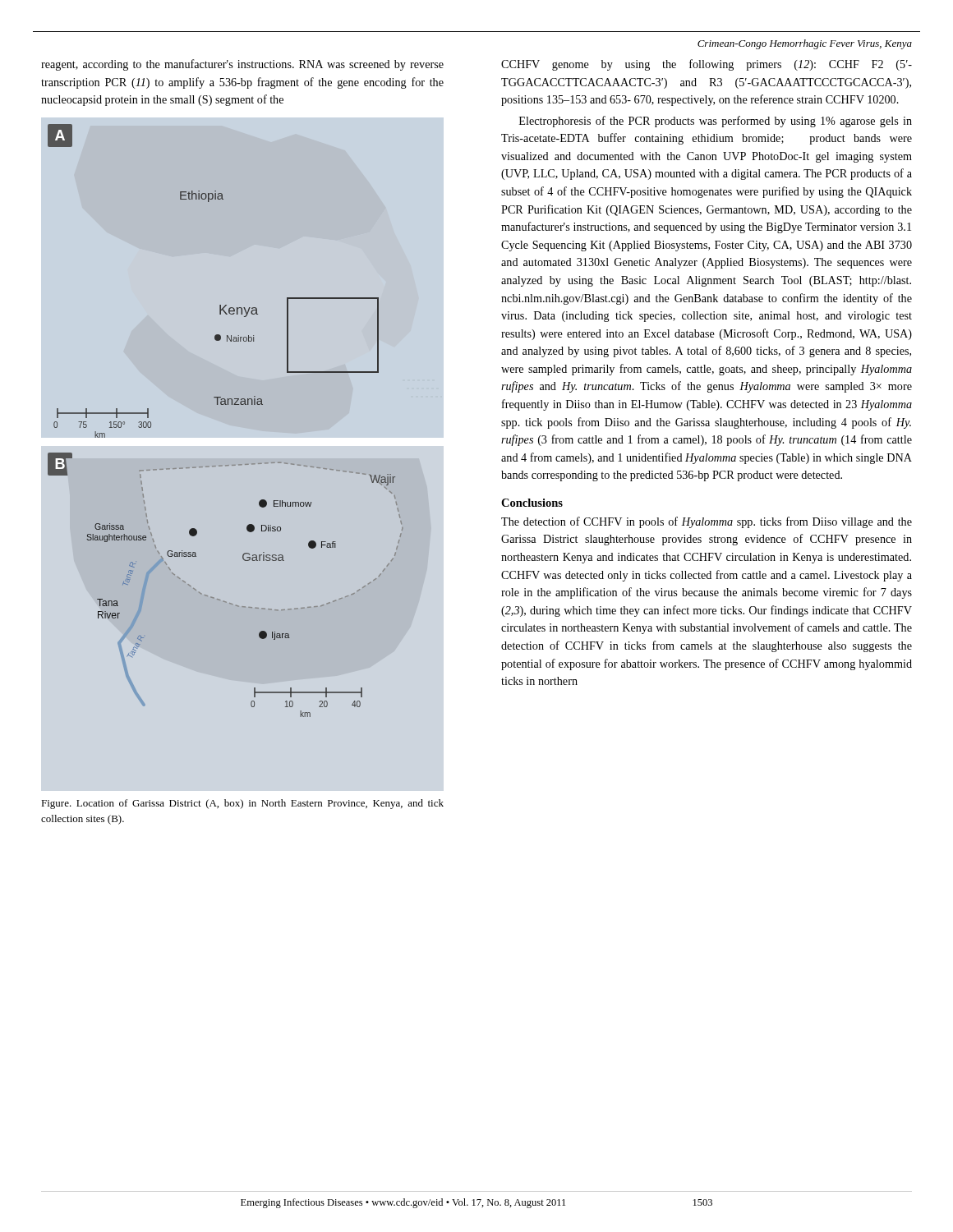Find the text block containing "The detection of CCHFV in pools of"
Viewport: 953px width, 1232px height.
707,602
